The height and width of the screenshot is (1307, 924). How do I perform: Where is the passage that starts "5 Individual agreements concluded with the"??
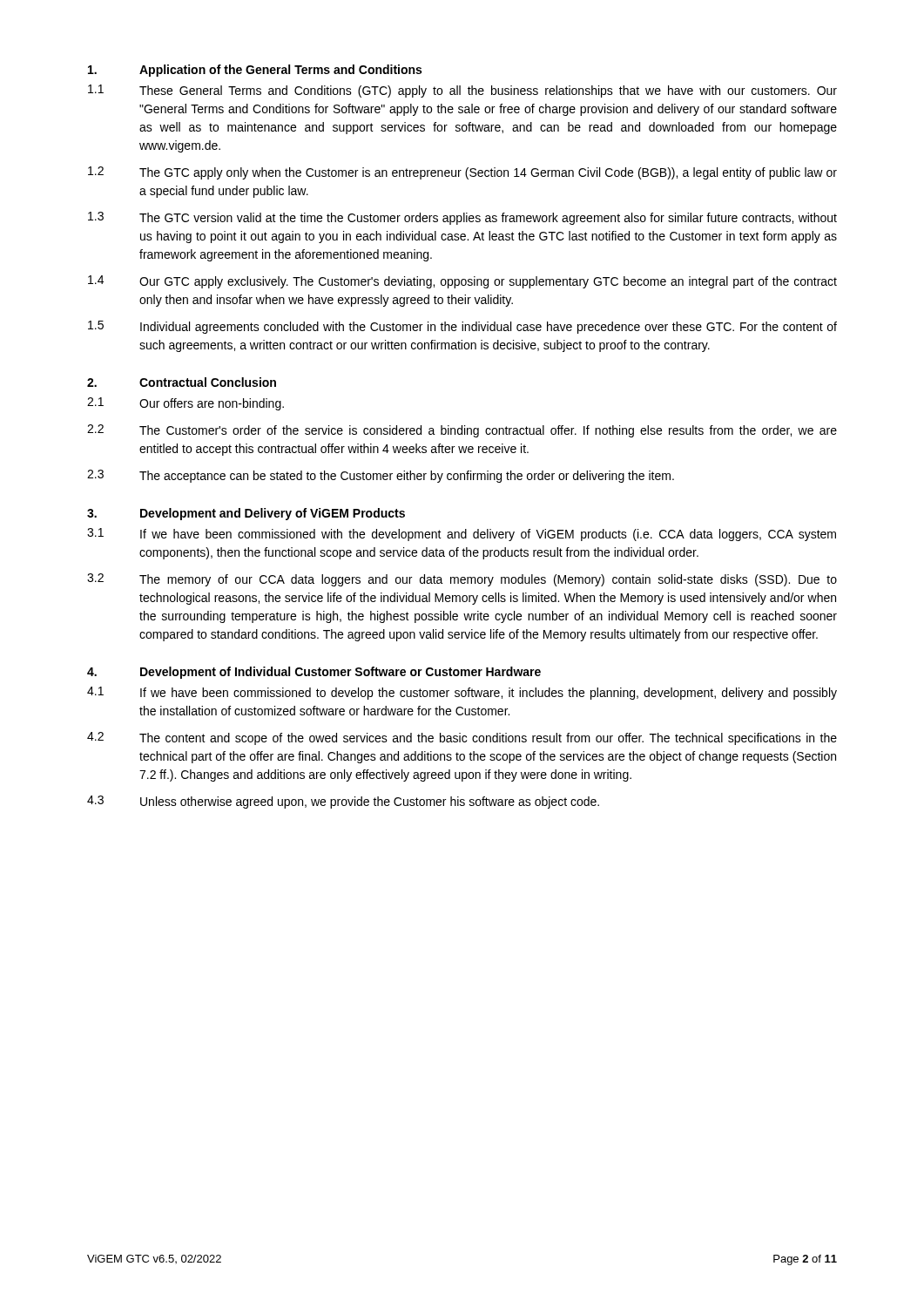pyautogui.click(x=462, y=336)
